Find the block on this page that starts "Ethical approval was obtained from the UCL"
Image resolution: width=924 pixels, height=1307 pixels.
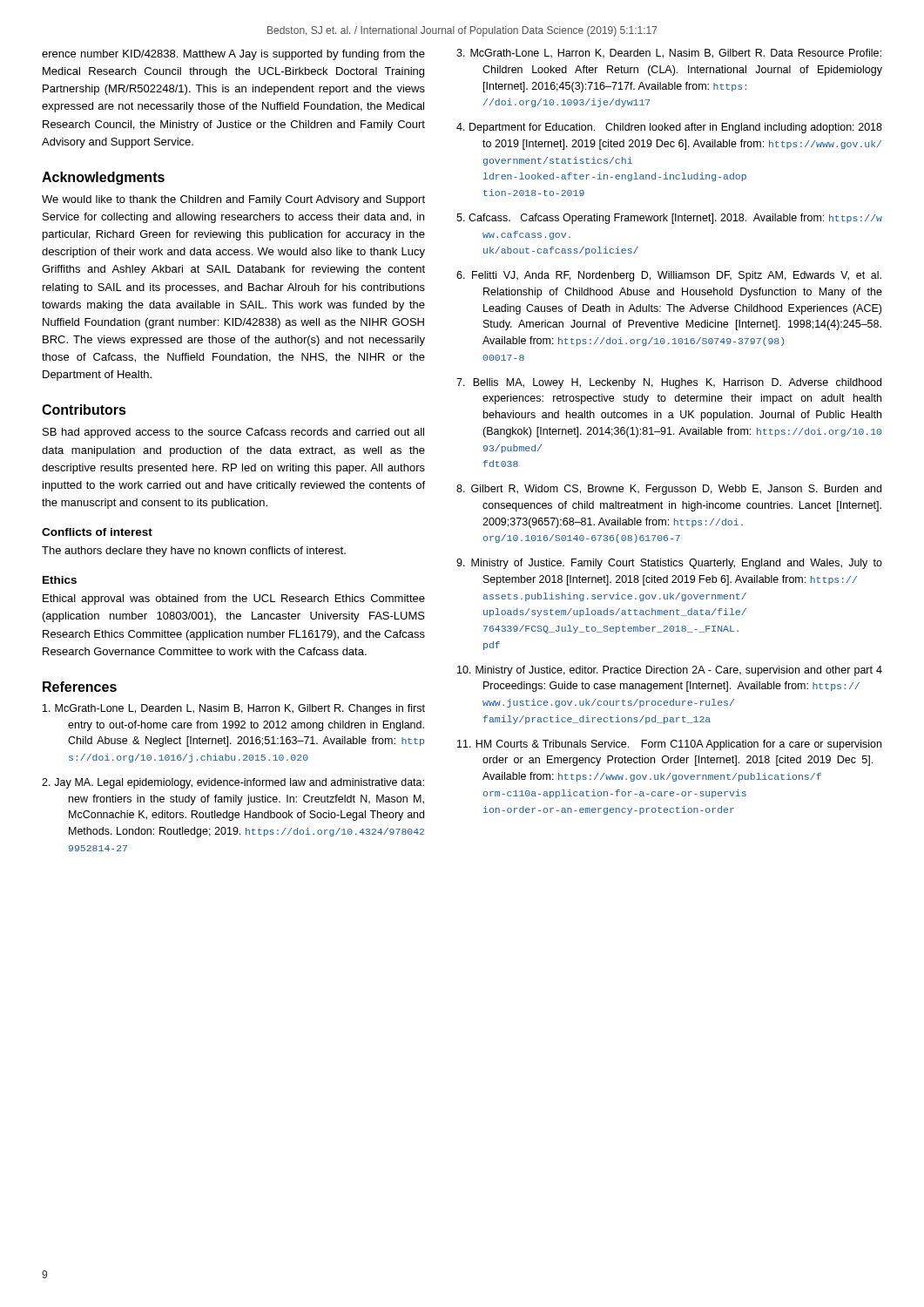(x=233, y=625)
